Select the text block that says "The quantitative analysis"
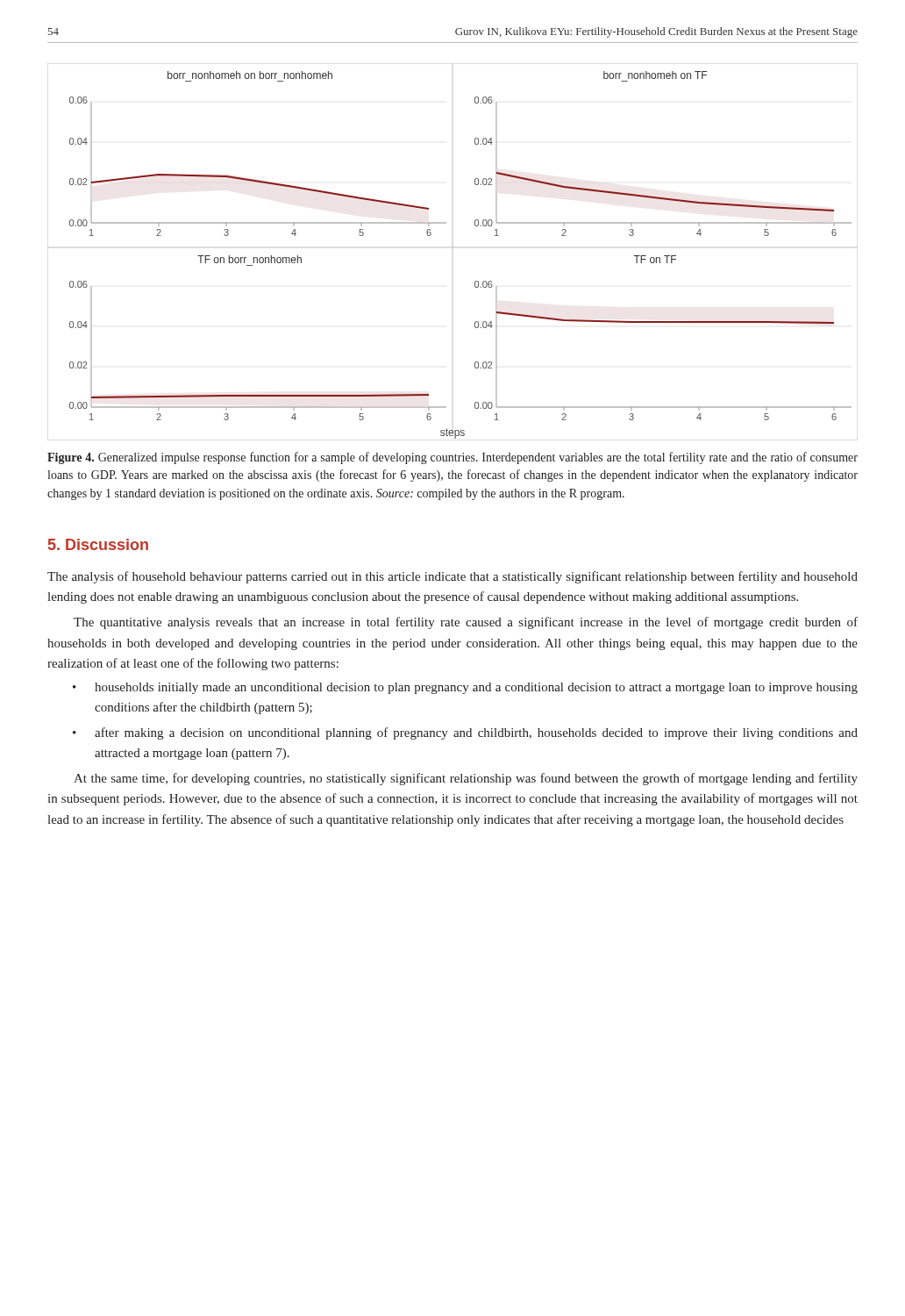 point(452,643)
